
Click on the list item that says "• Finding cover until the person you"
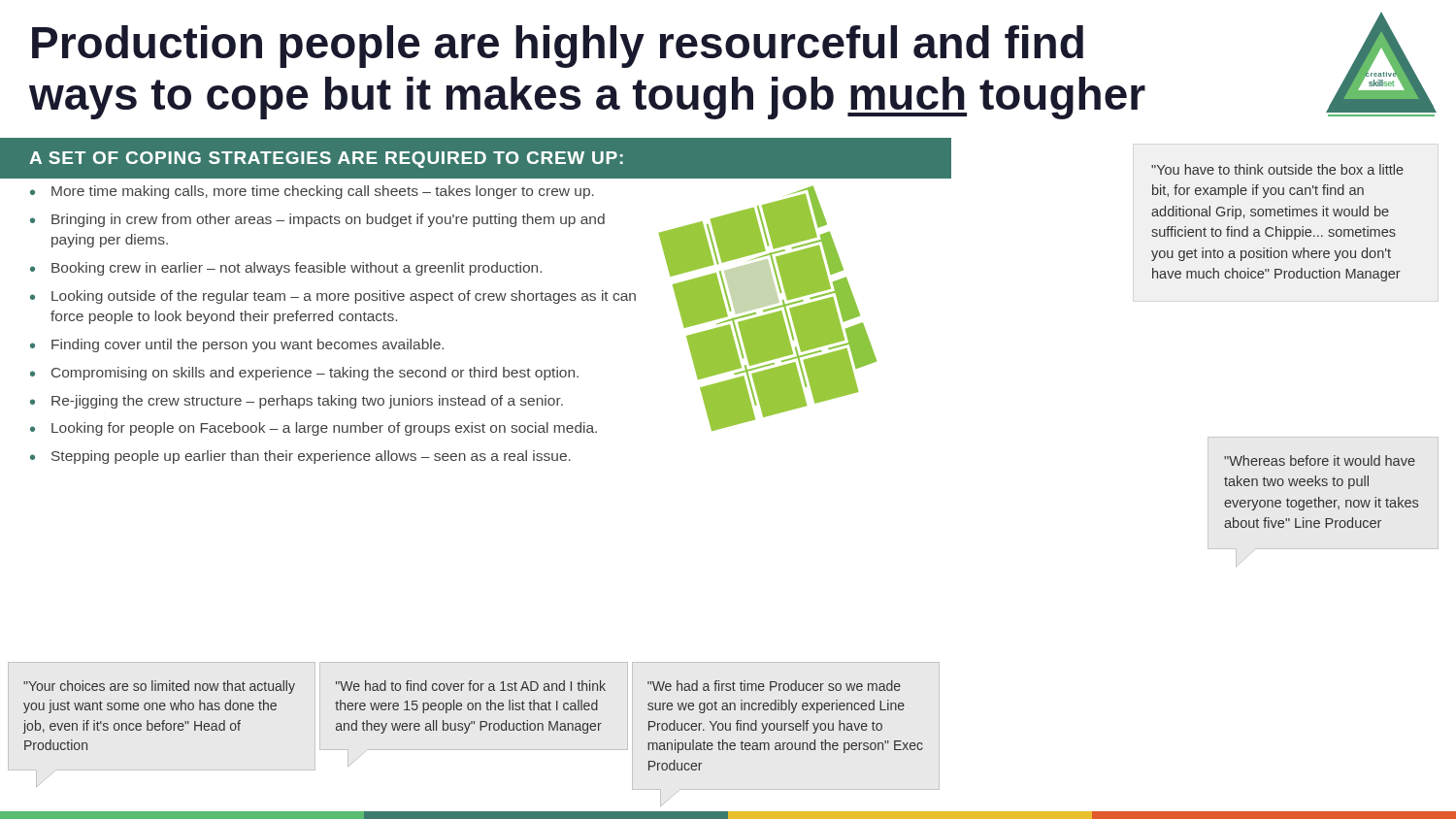(340, 344)
